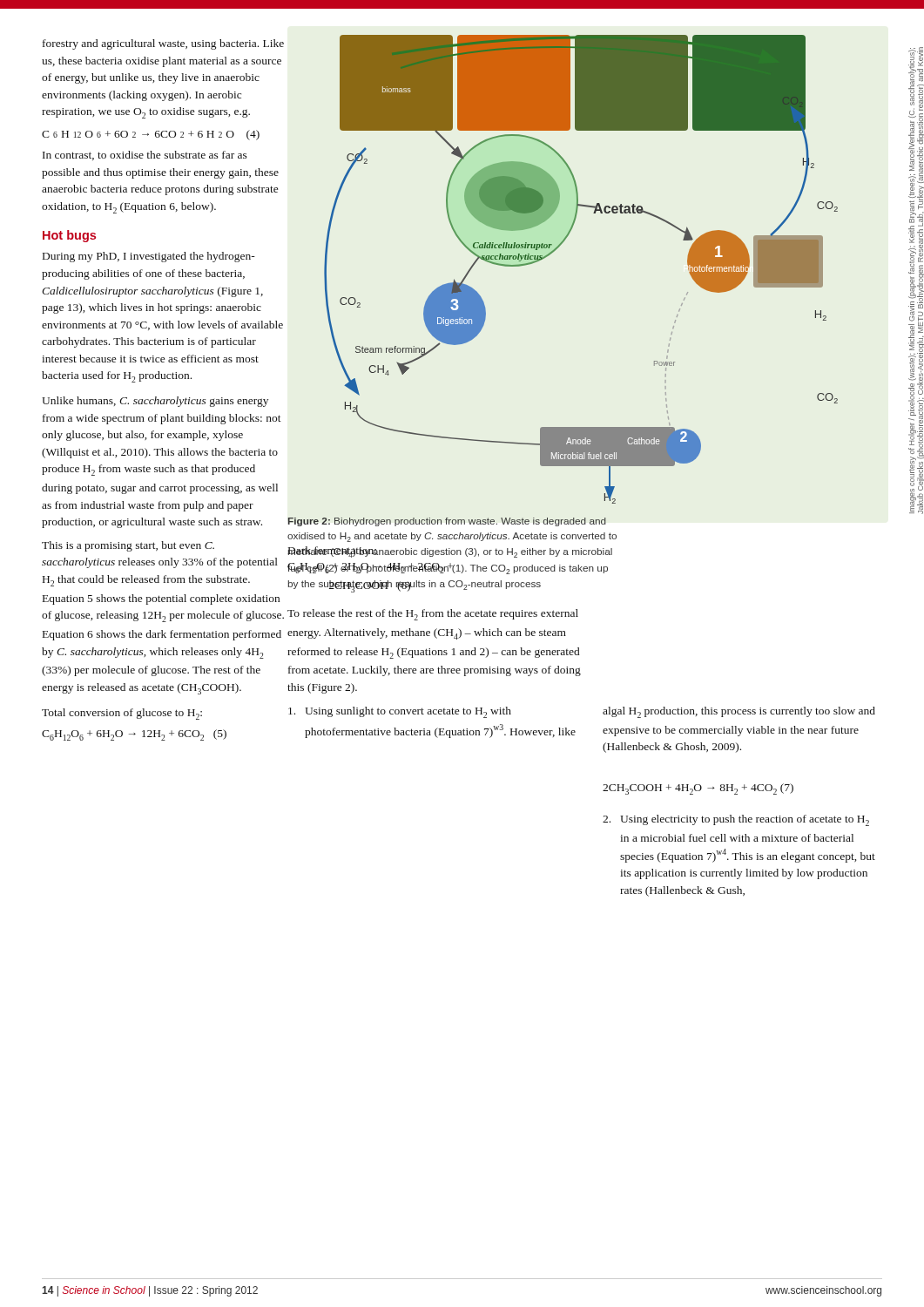Find the caption on this page that starts "Images courtesy of Holger /"
Viewport: 924px width, 1307px height.
914,280
